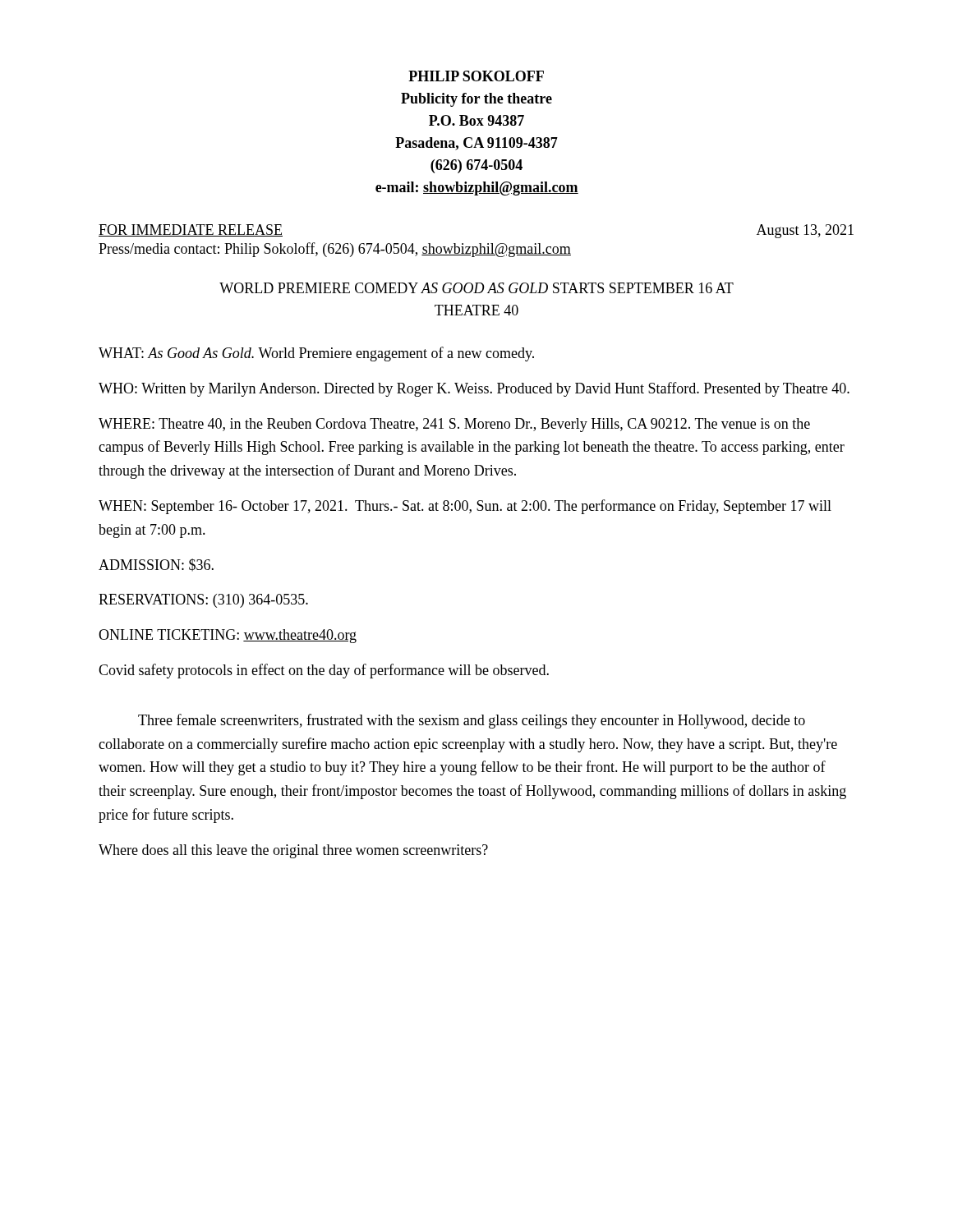
Task: Find the title that says "WORLD PREMIERE COMEDY"
Action: [x=476, y=300]
